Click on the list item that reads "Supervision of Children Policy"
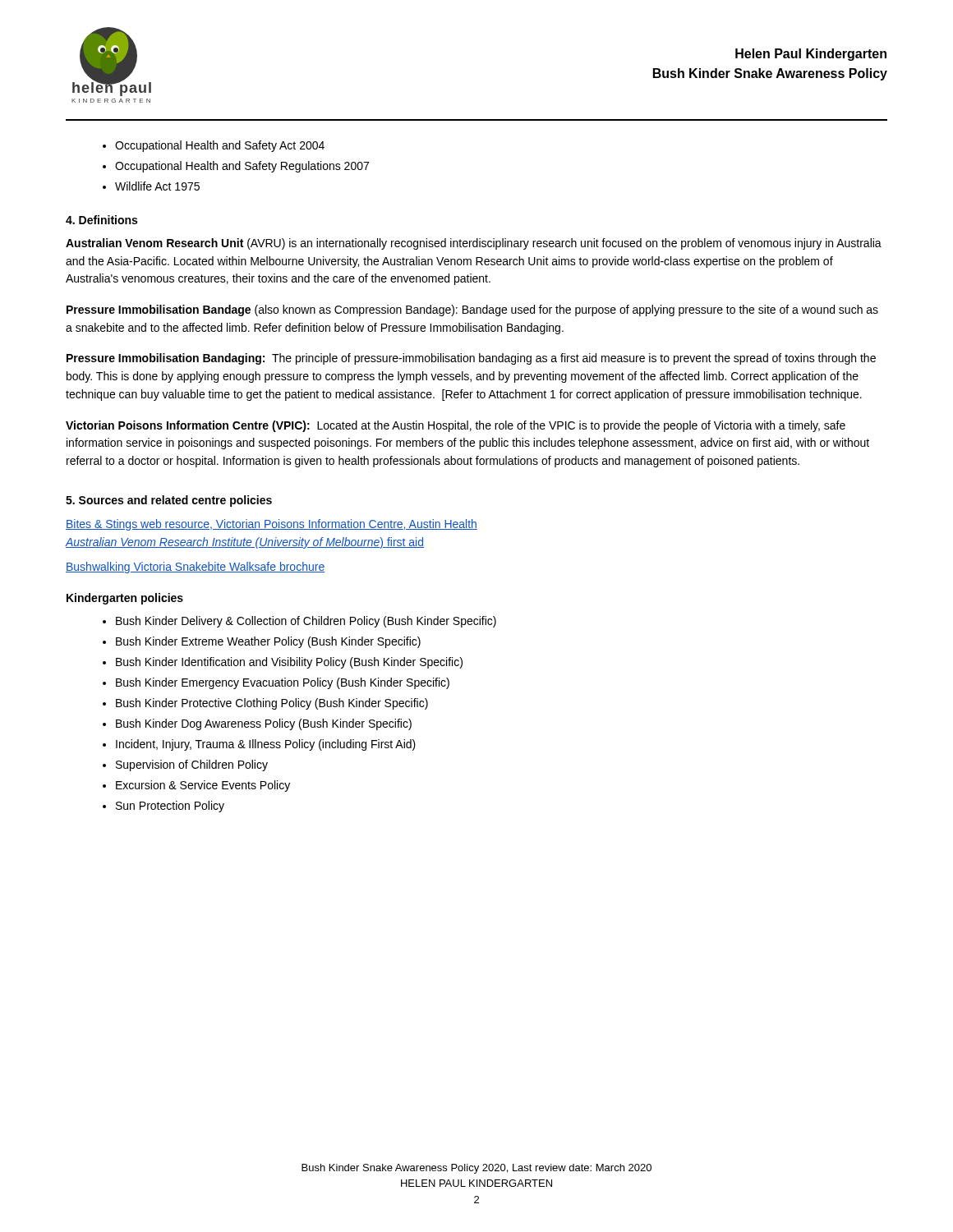 pos(191,764)
